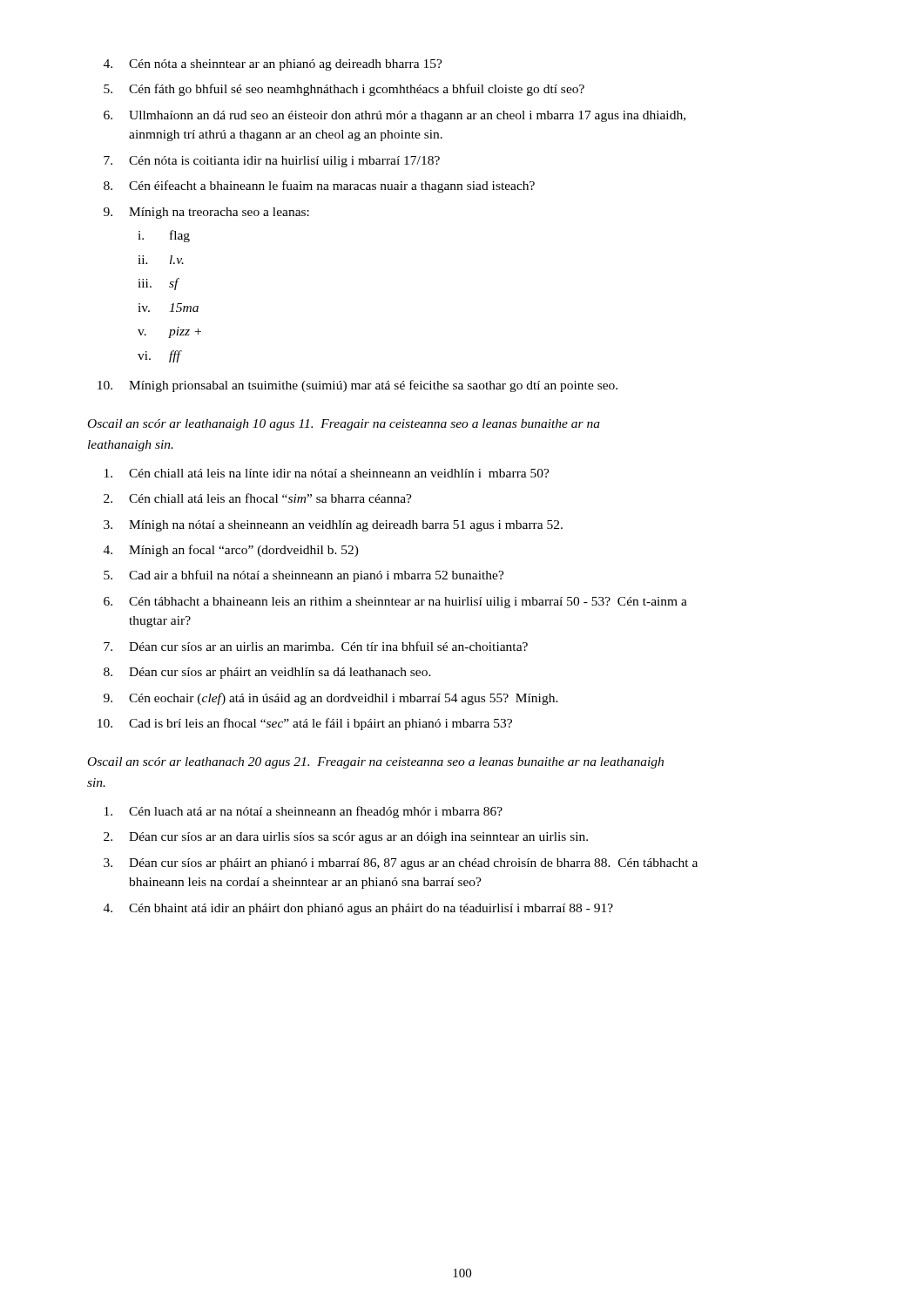Click on the list item that reads "4. Cén bhaint atá"
The width and height of the screenshot is (924, 1307).
click(471, 908)
